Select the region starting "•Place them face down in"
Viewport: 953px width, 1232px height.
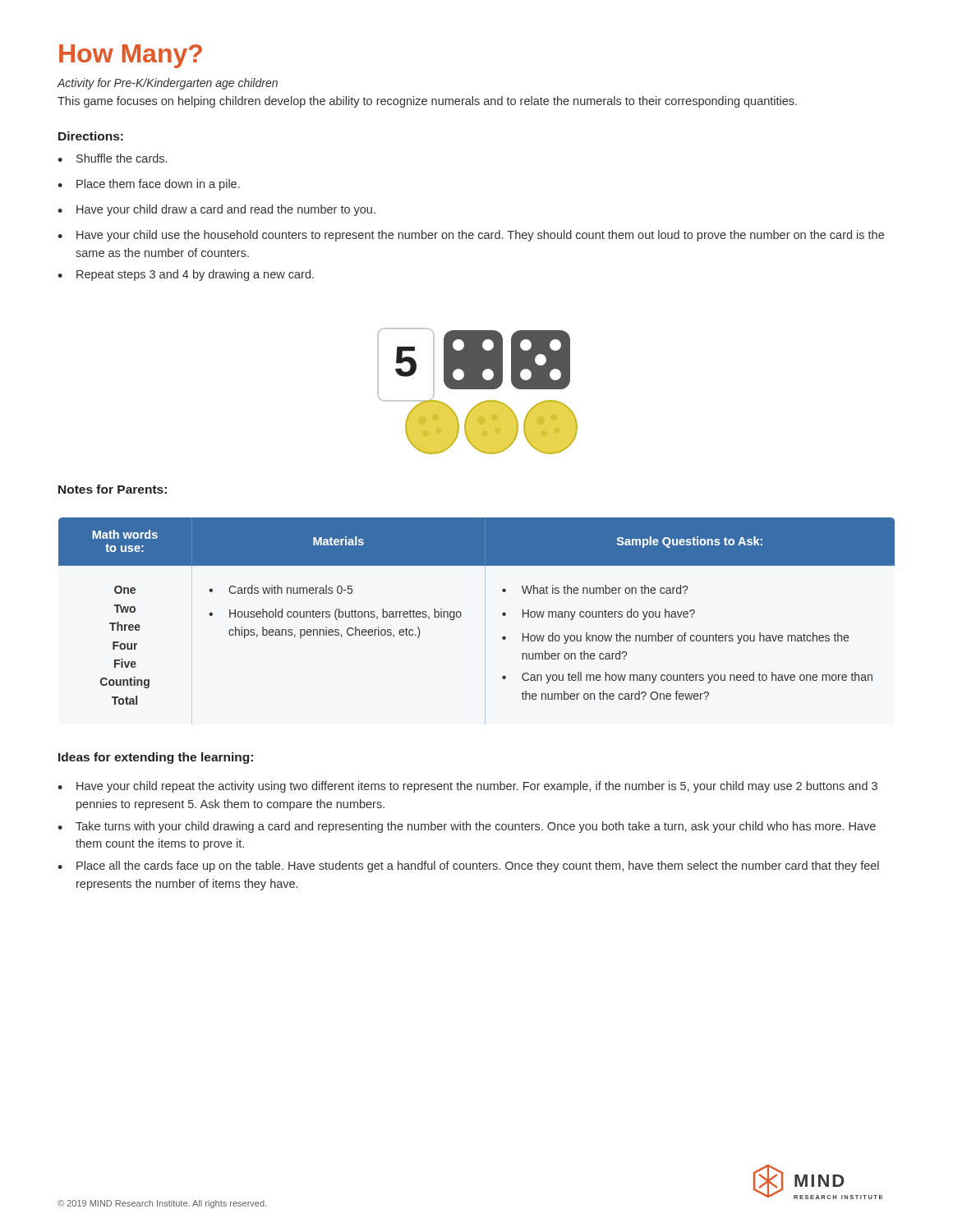point(149,185)
